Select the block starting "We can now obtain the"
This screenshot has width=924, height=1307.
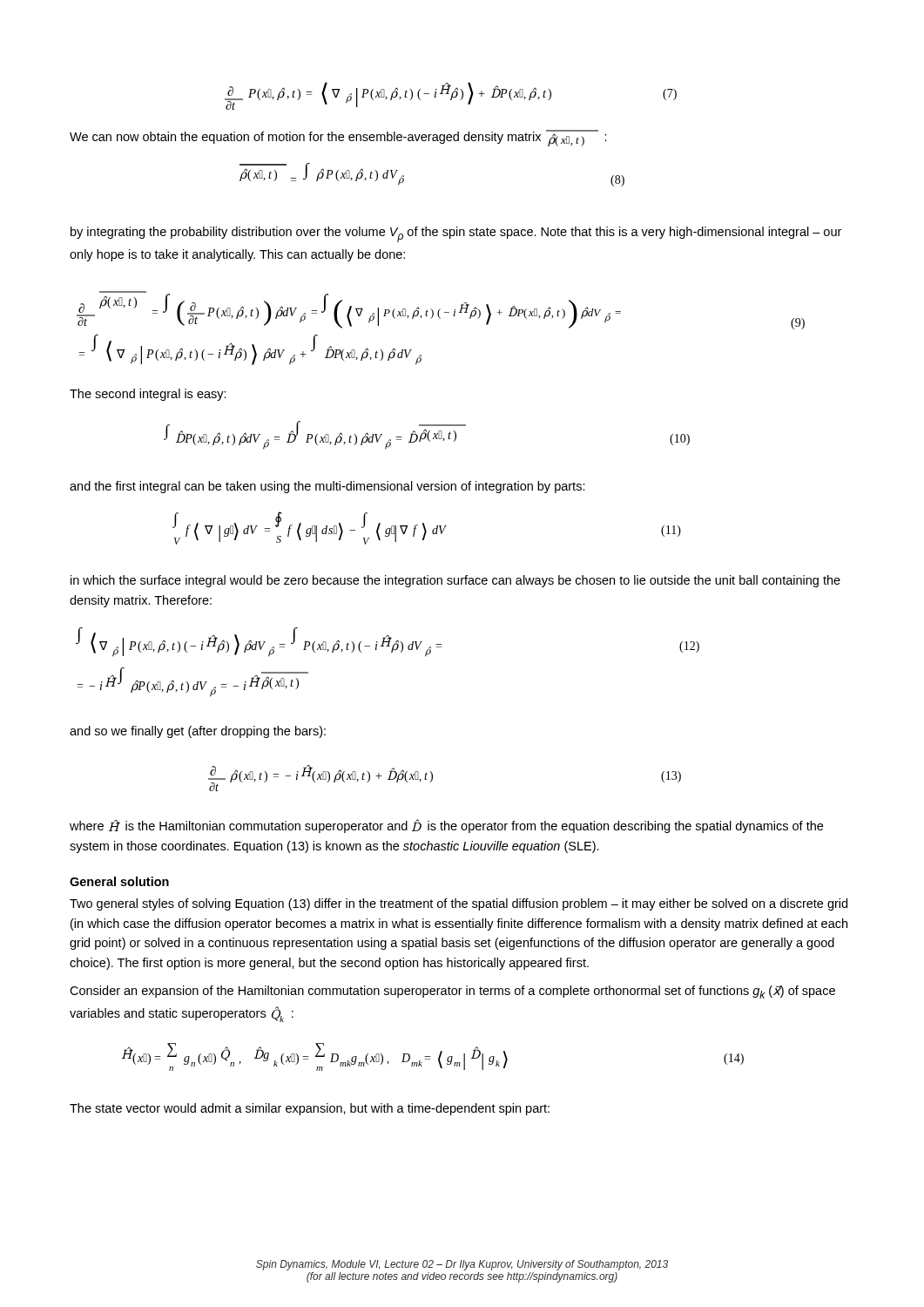tap(339, 138)
